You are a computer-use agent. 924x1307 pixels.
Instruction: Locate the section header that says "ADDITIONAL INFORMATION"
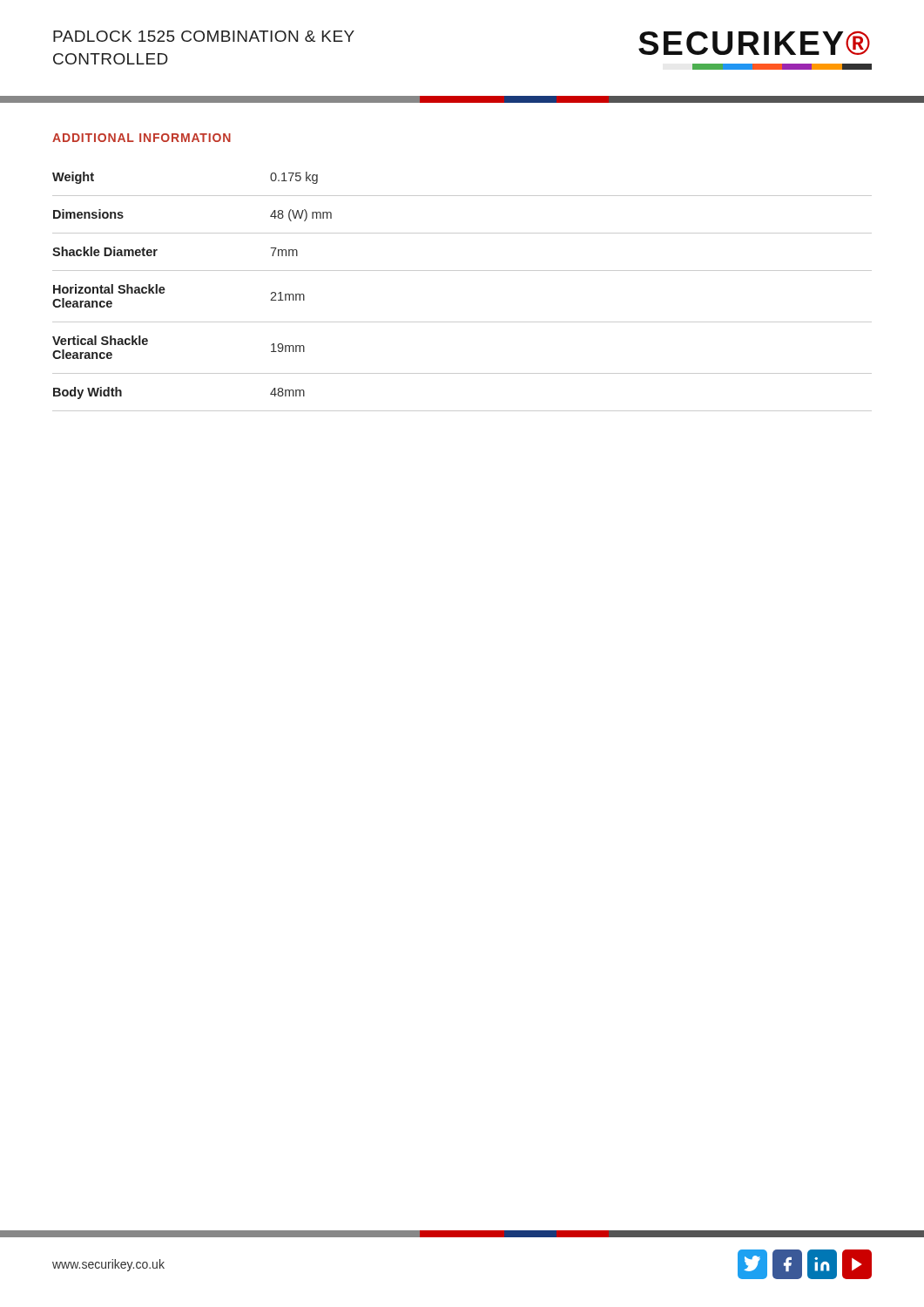142,138
